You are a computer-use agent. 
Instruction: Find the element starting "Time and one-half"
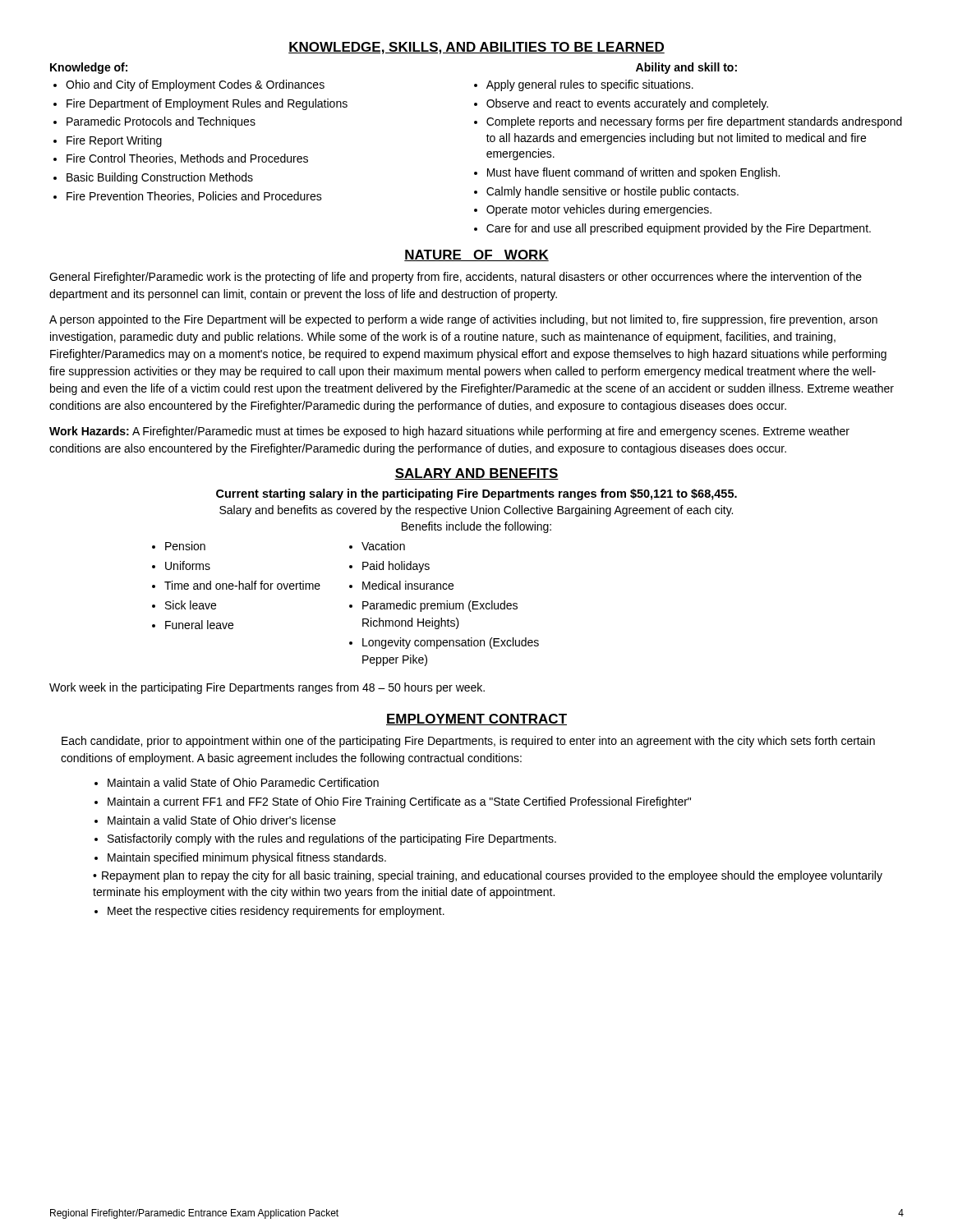pos(242,586)
